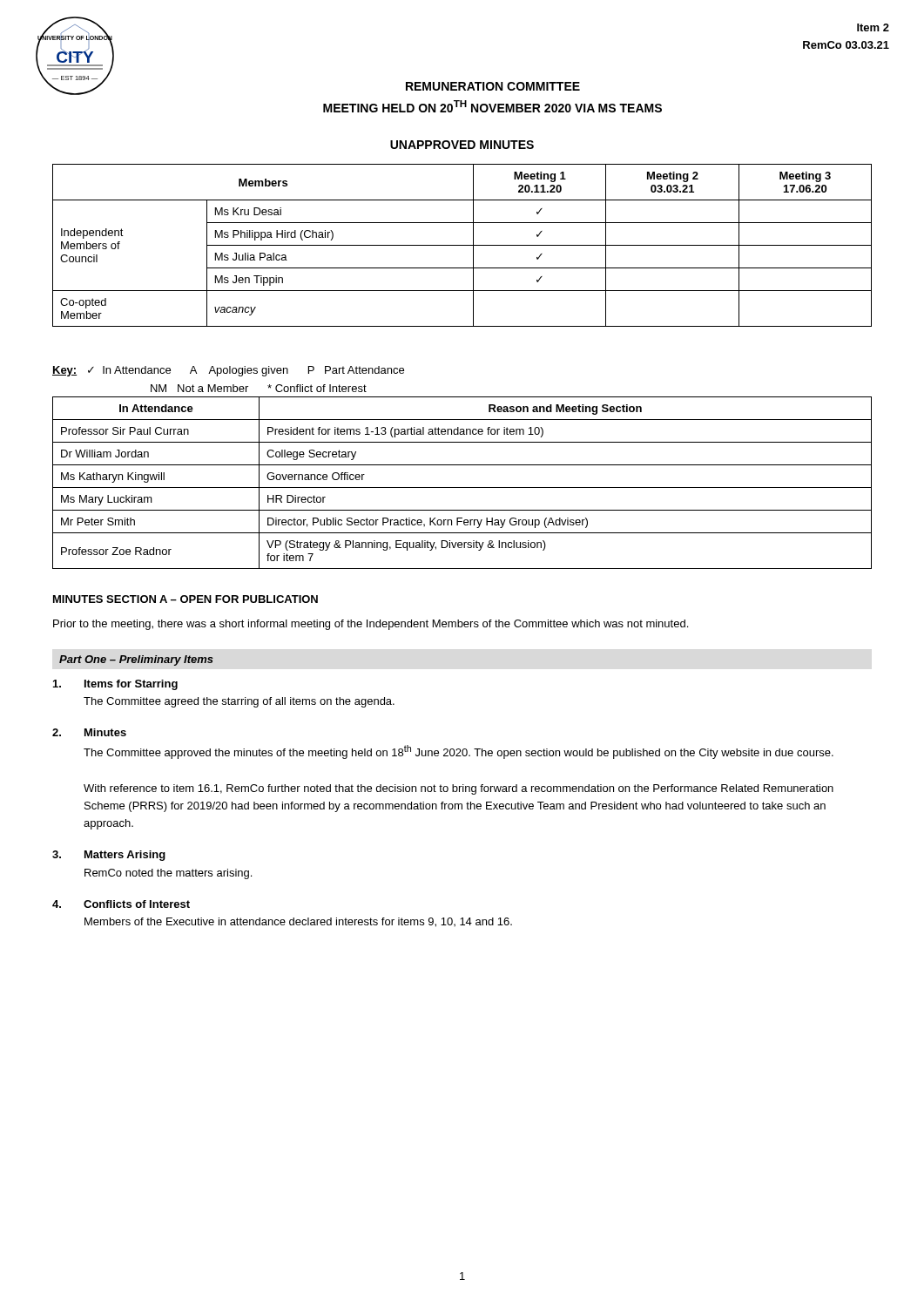Locate the title that reads "REMUNERATION COMMITTEEMEETING HELD ON"
Image resolution: width=924 pixels, height=1307 pixels.
click(492, 97)
